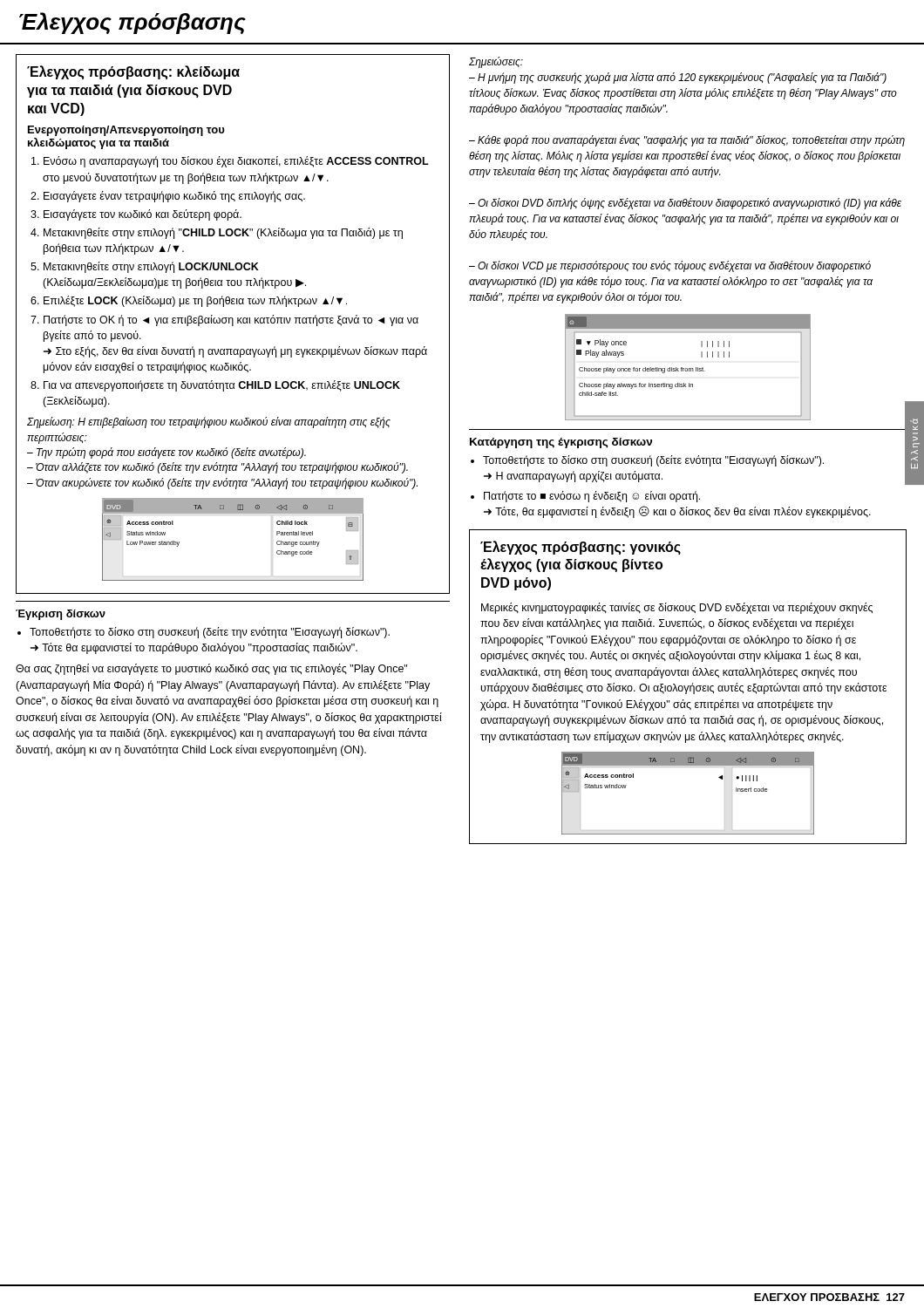Find the section header with the text "Έλεγχος πρόσβασης: κλείδωμαγια"
This screenshot has height=1308, width=924.
[133, 90]
